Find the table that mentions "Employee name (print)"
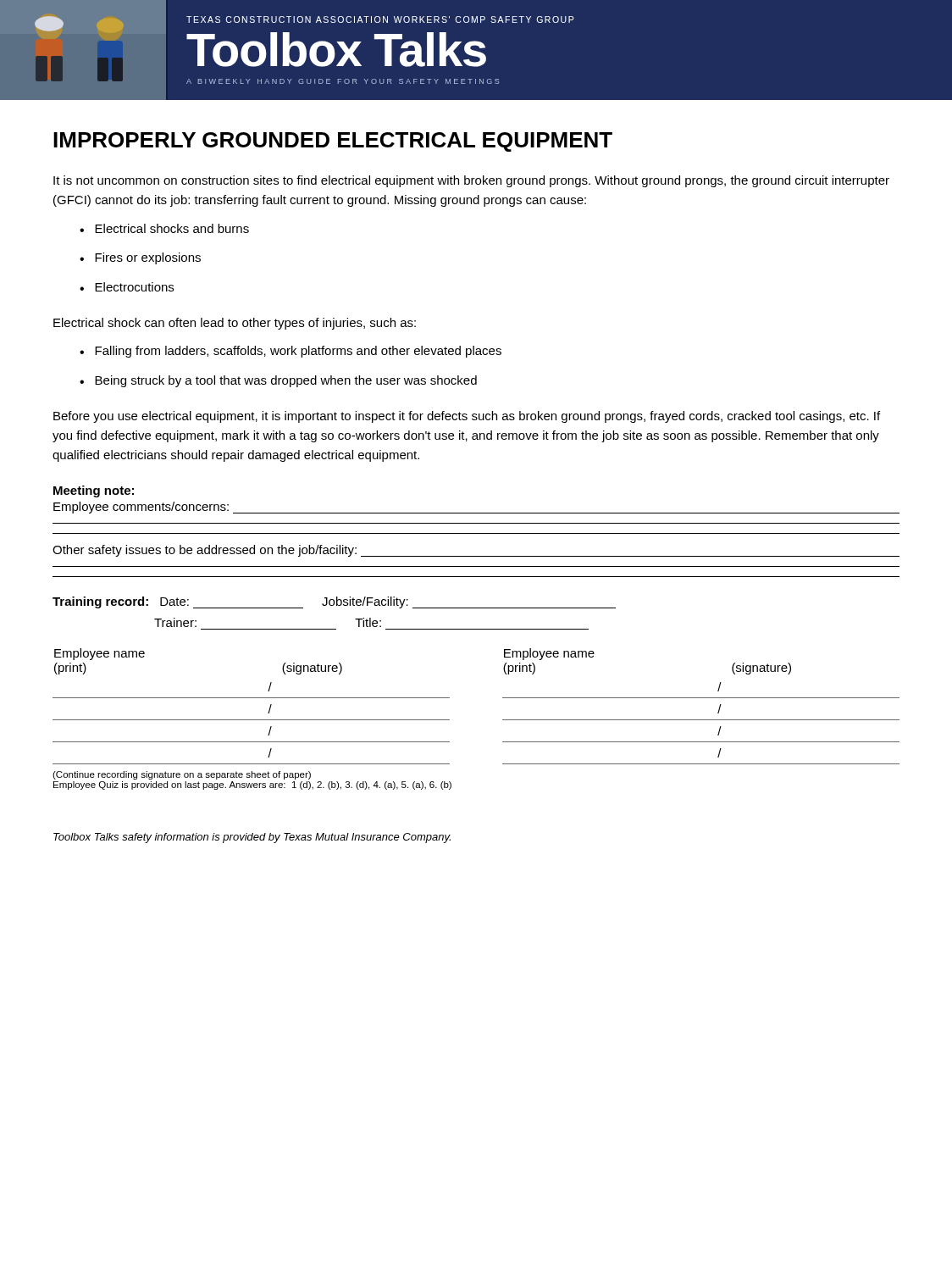 coord(476,705)
